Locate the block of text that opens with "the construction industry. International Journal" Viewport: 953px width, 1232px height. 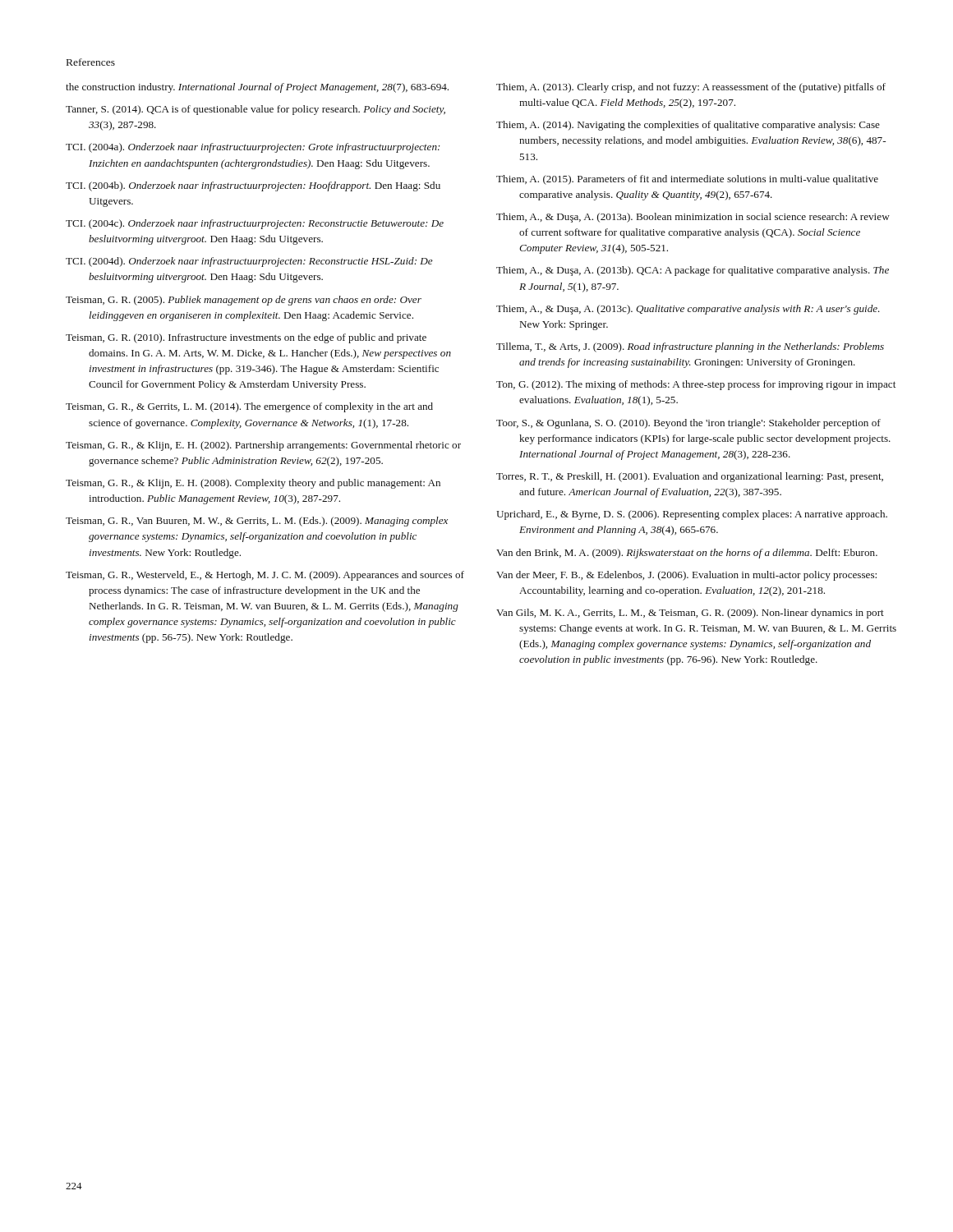(258, 87)
